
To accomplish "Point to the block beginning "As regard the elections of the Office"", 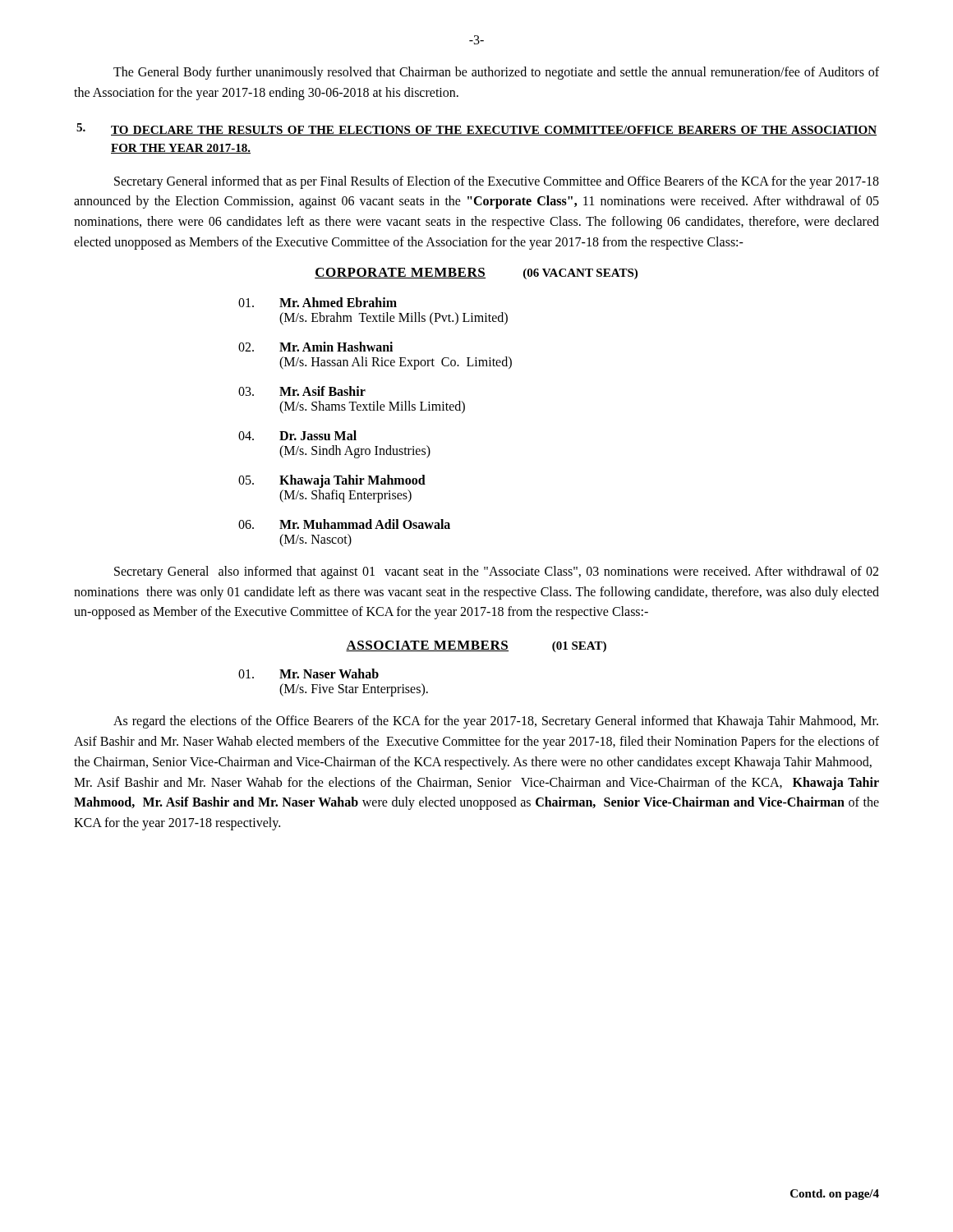I will pos(476,772).
